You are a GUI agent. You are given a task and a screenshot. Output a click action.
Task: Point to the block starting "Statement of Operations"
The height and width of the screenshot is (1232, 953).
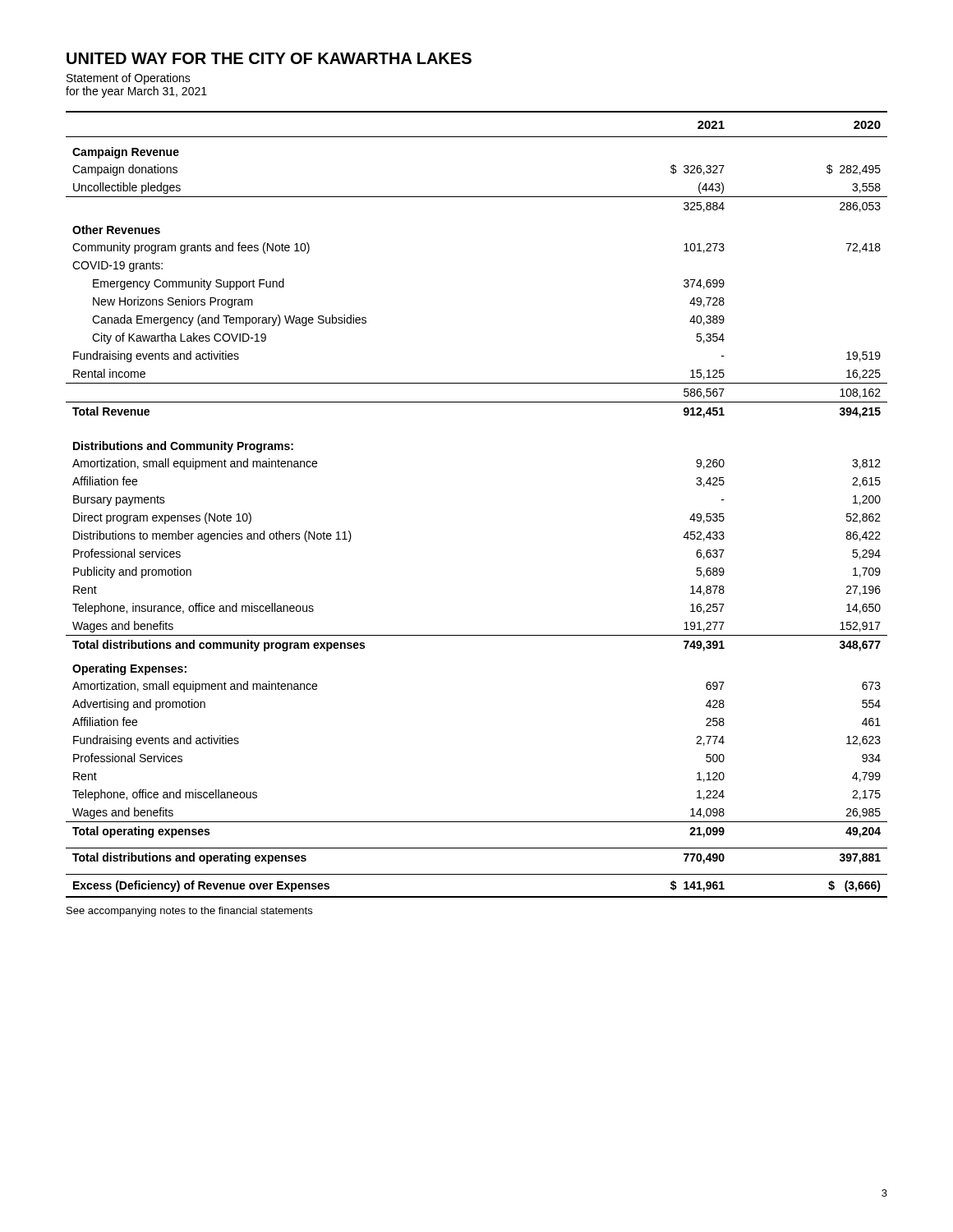click(128, 78)
